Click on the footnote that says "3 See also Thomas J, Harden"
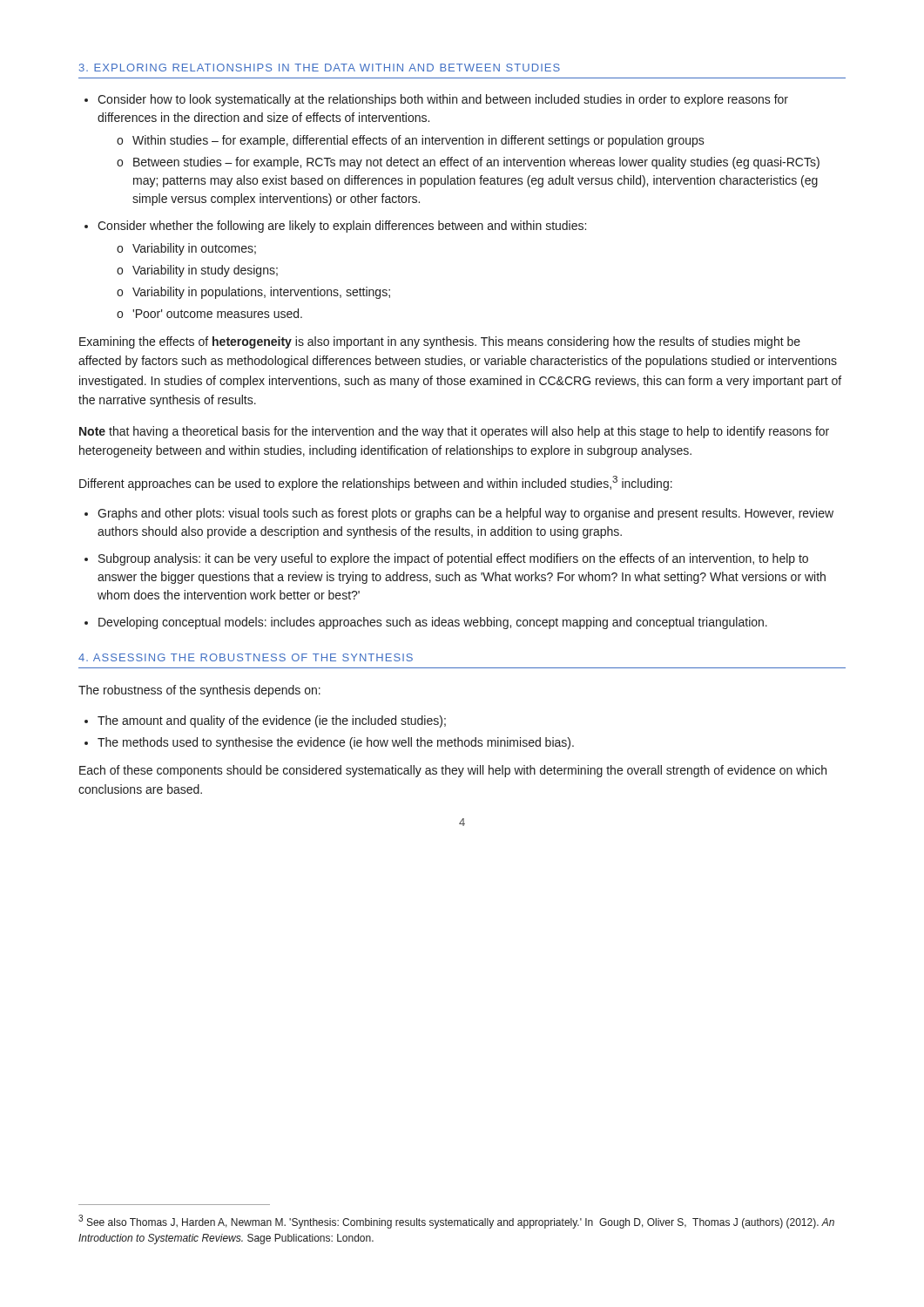The image size is (924, 1307). (x=457, y=1229)
